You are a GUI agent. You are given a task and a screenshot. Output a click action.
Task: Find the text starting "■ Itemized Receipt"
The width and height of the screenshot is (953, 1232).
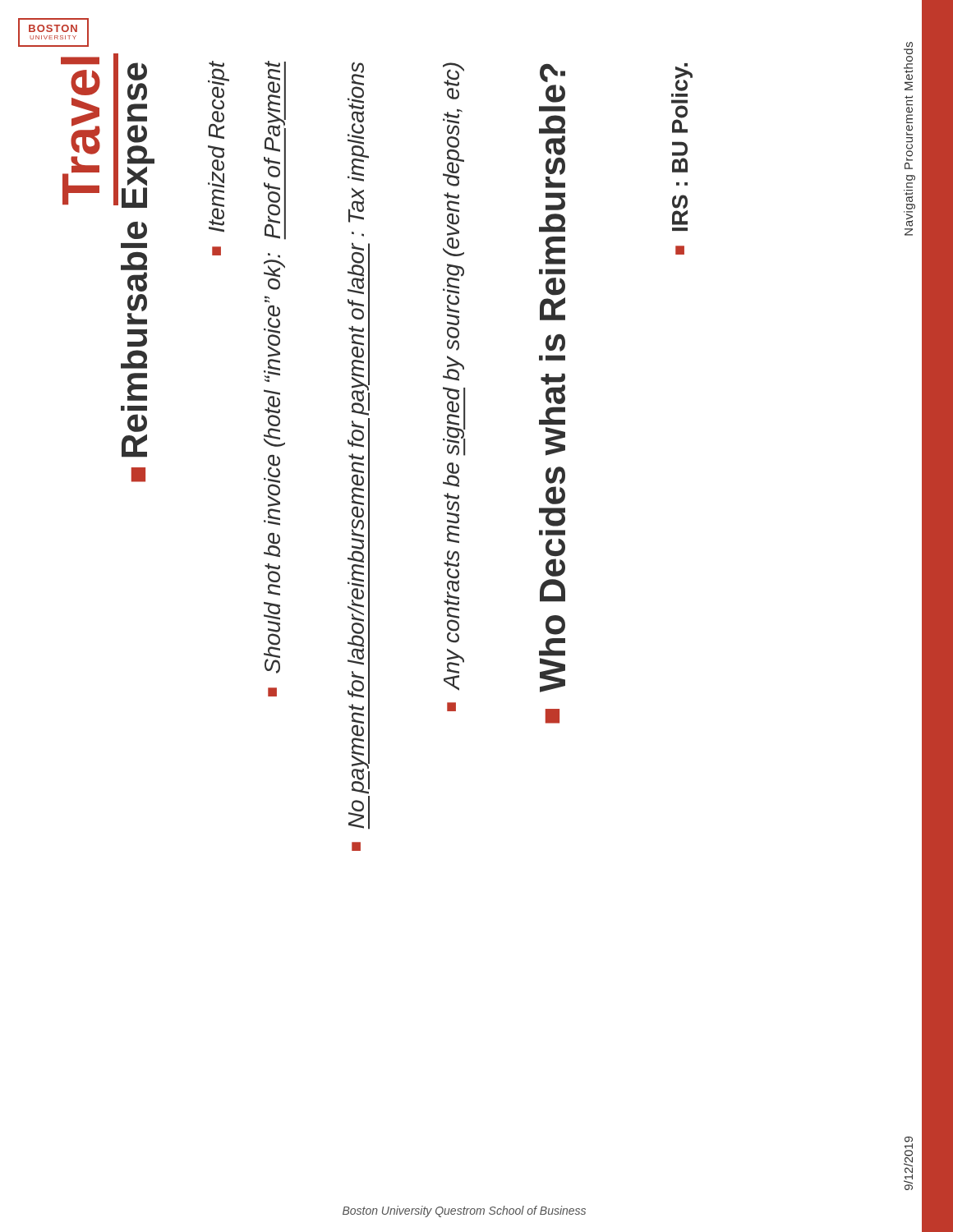pyautogui.click(x=217, y=162)
